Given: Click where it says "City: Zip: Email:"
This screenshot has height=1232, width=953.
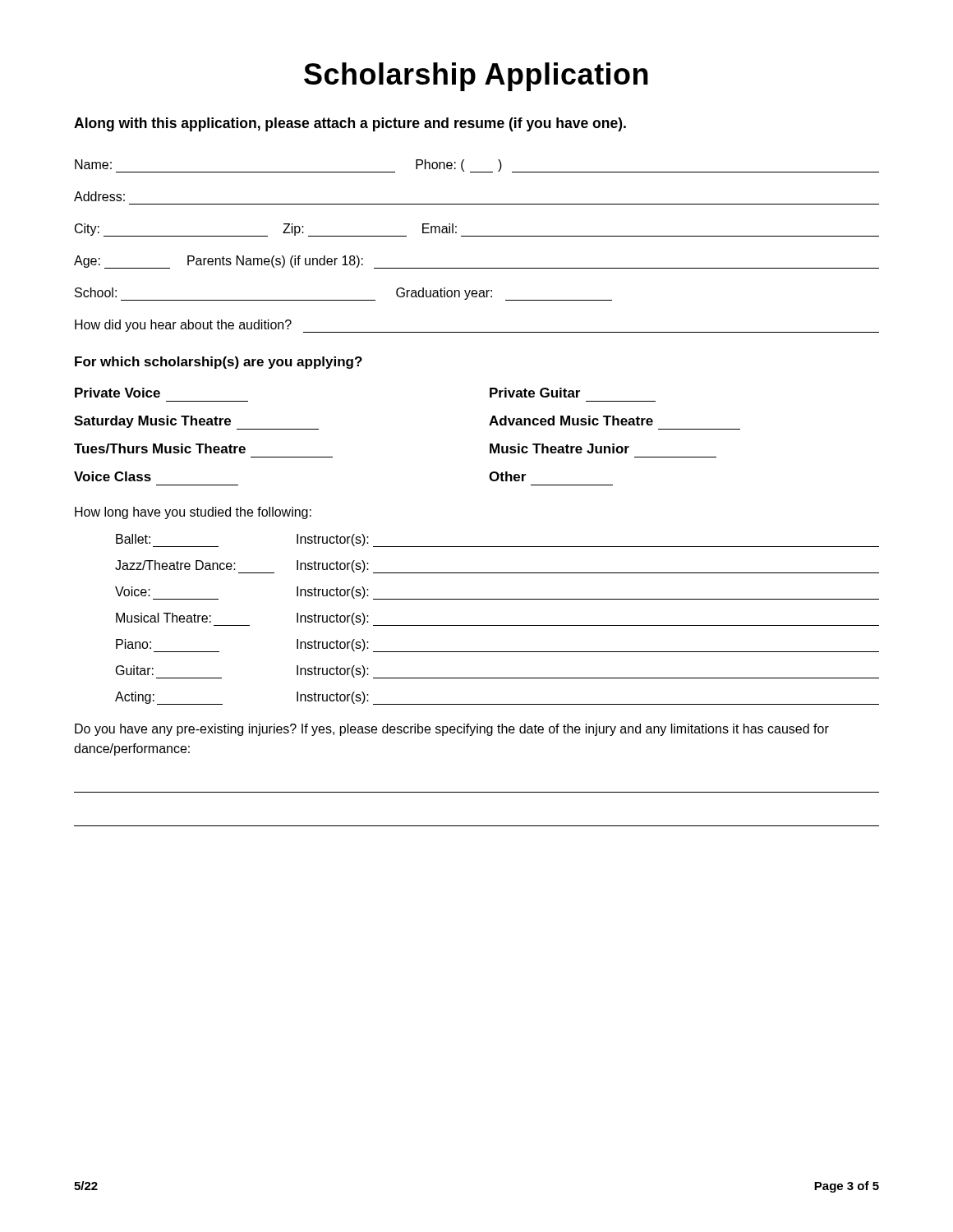Looking at the screenshot, I should click(476, 228).
